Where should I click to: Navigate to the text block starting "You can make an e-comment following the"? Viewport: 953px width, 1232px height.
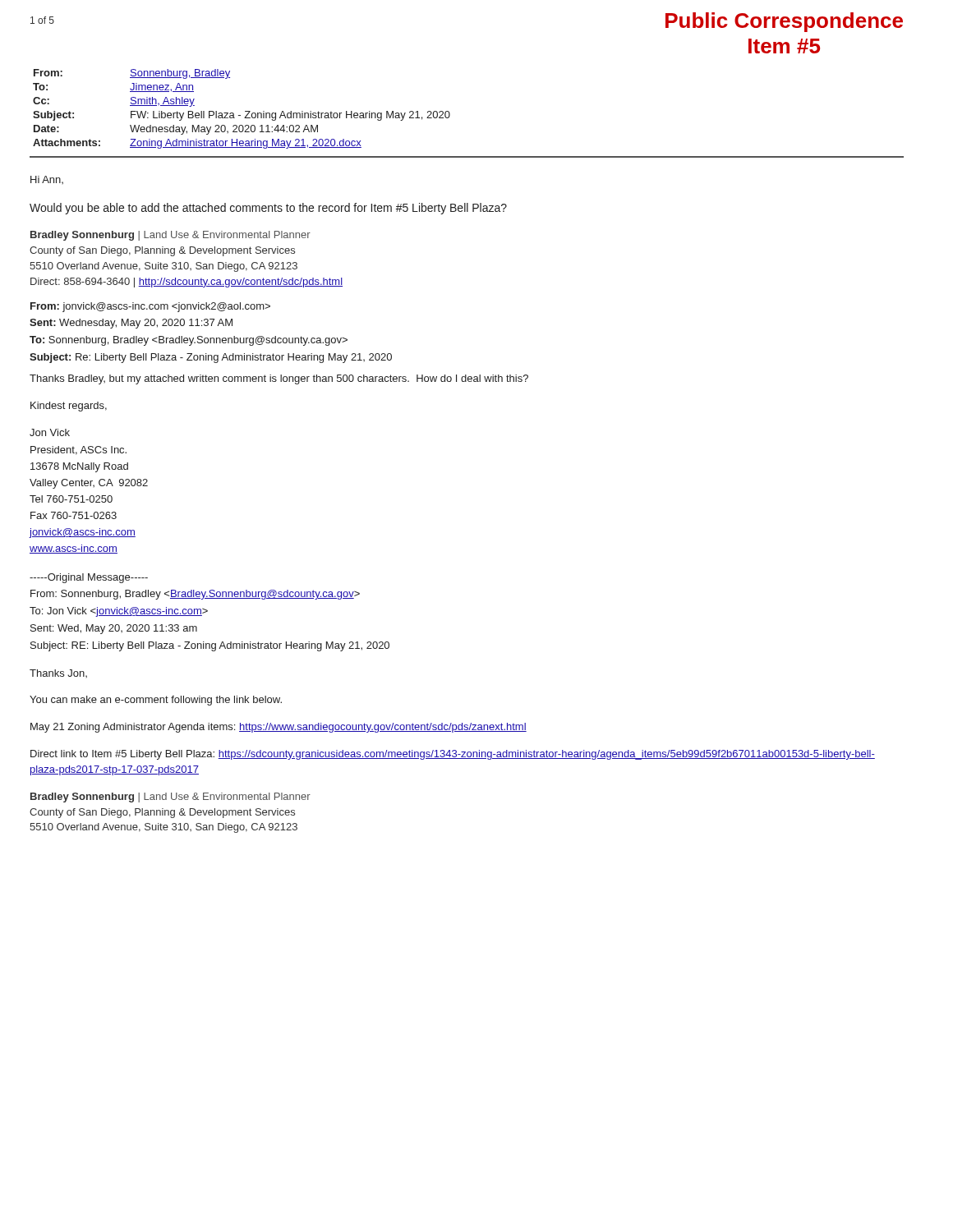click(156, 700)
